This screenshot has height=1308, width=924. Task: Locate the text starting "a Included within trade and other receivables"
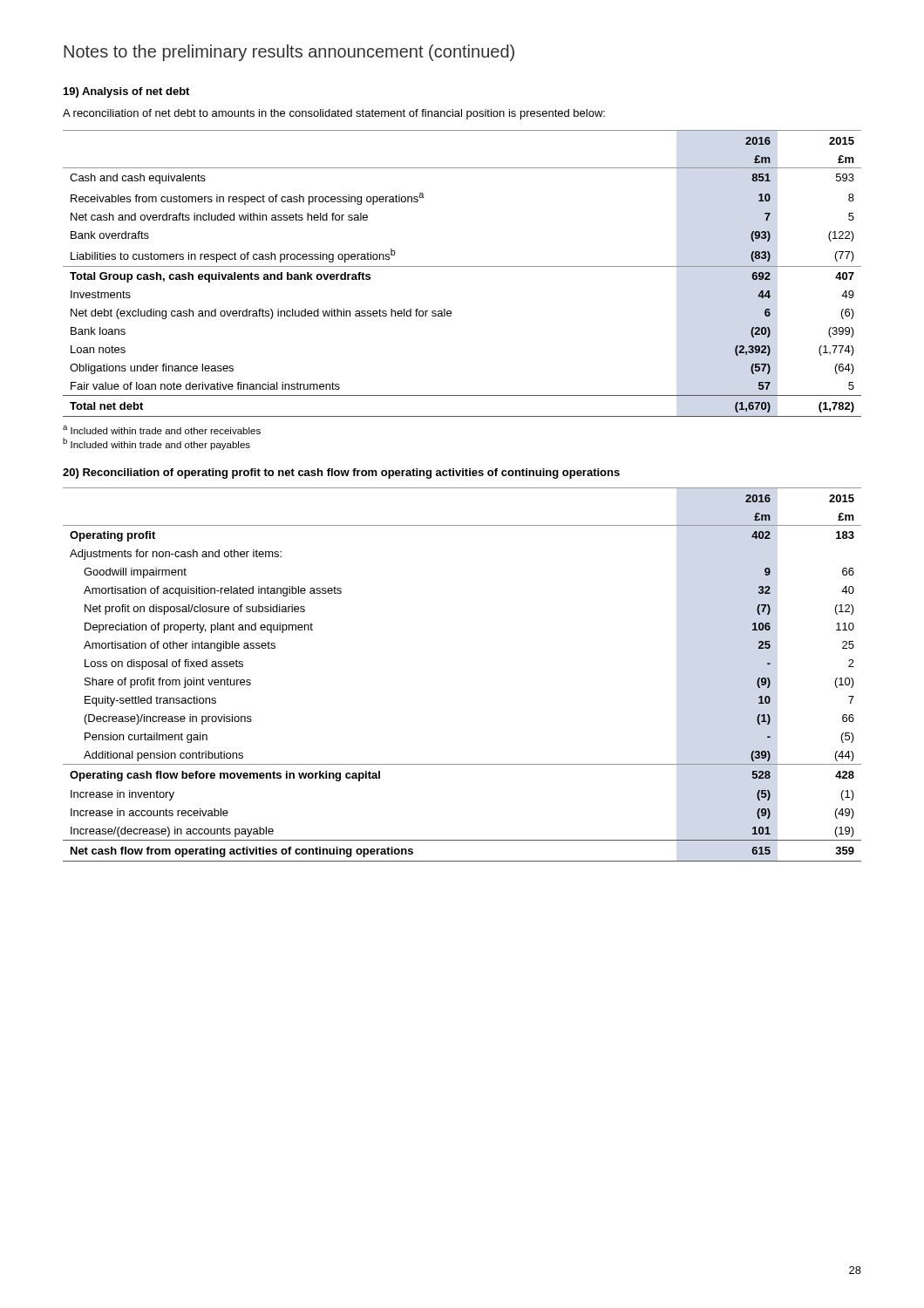click(x=162, y=429)
